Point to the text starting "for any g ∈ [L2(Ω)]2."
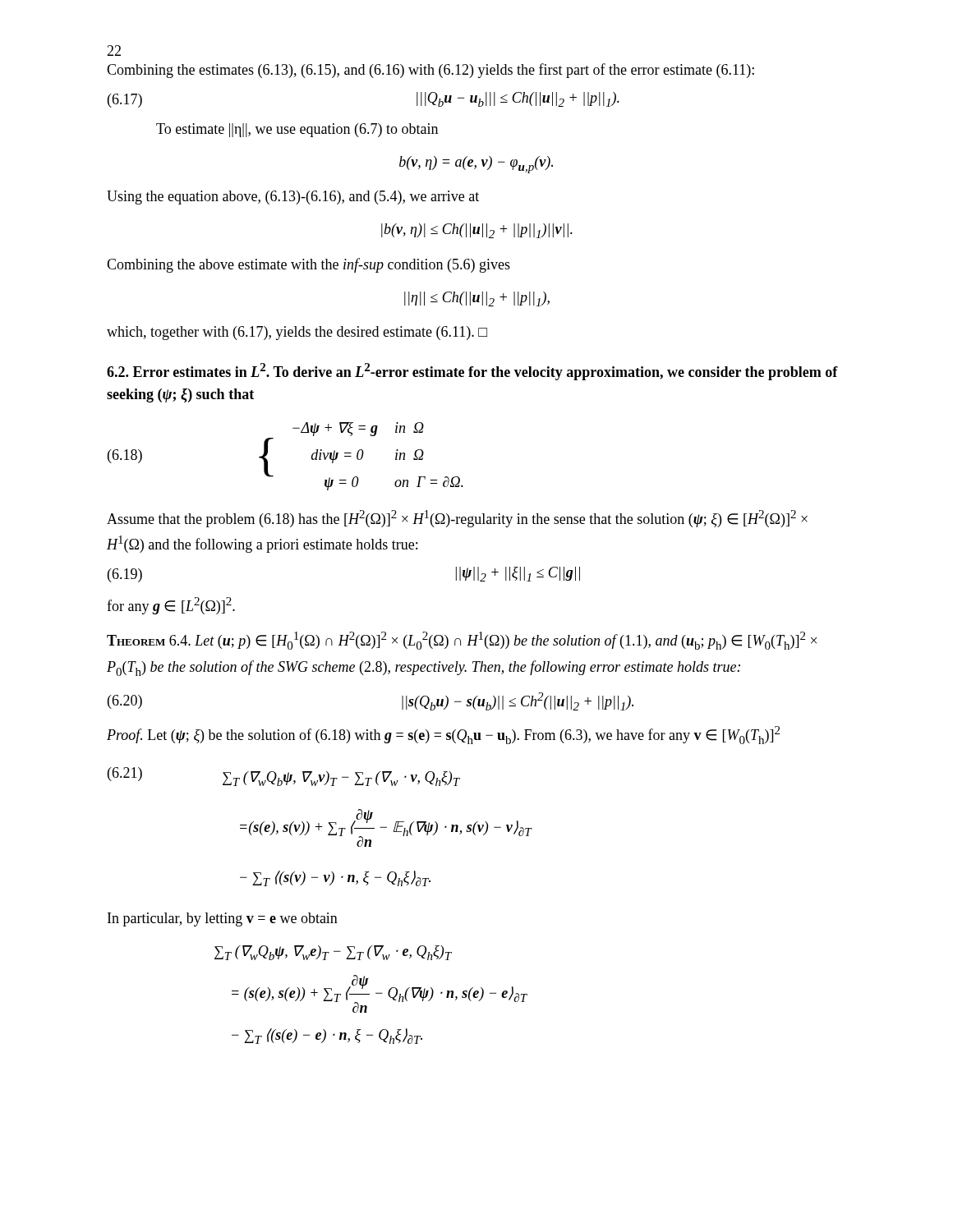This screenshot has height=1232, width=953. 171,606
